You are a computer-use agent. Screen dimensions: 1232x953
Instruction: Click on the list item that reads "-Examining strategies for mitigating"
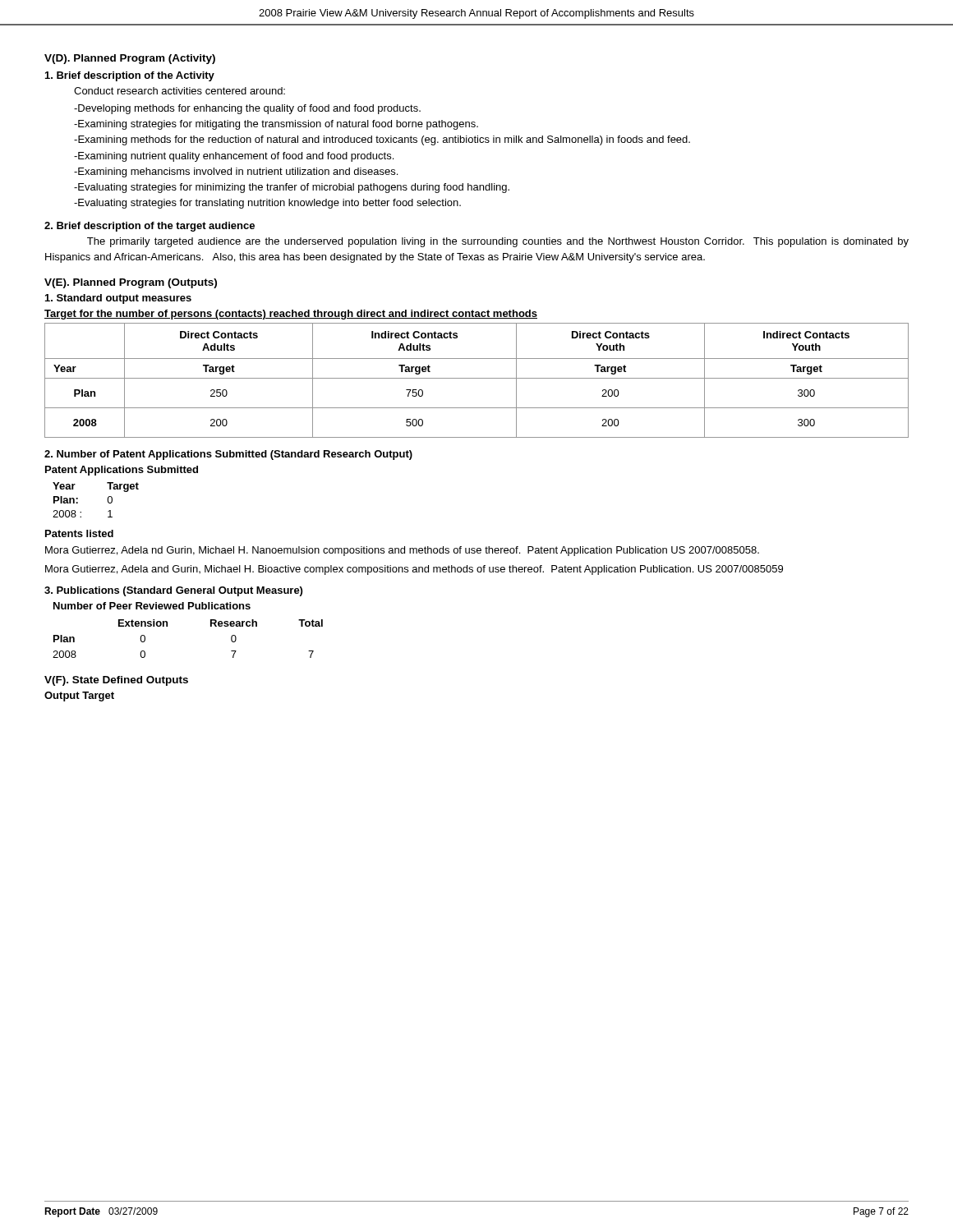tap(276, 123)
